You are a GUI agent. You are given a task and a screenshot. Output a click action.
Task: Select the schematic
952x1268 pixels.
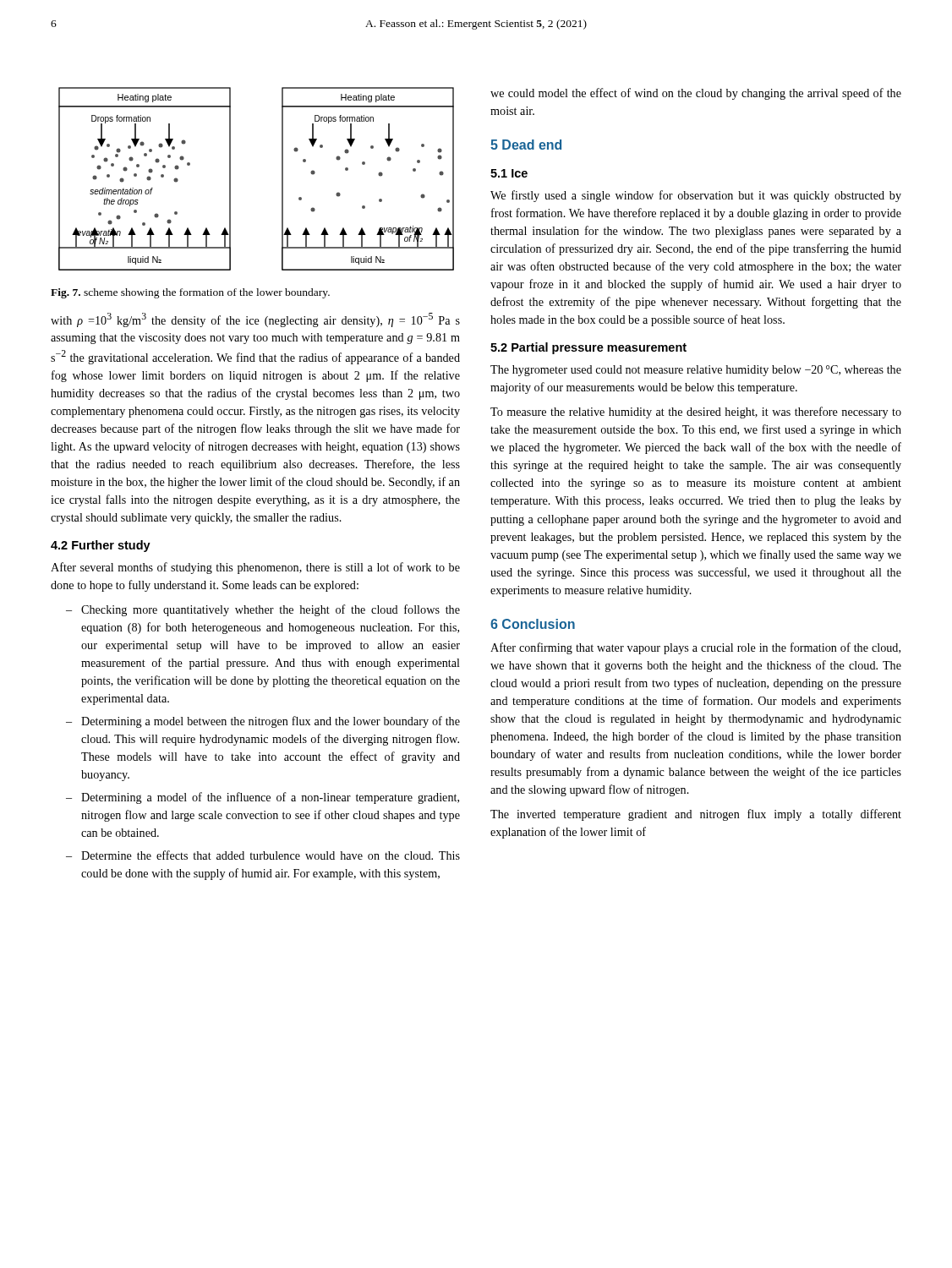click(258, 182)
